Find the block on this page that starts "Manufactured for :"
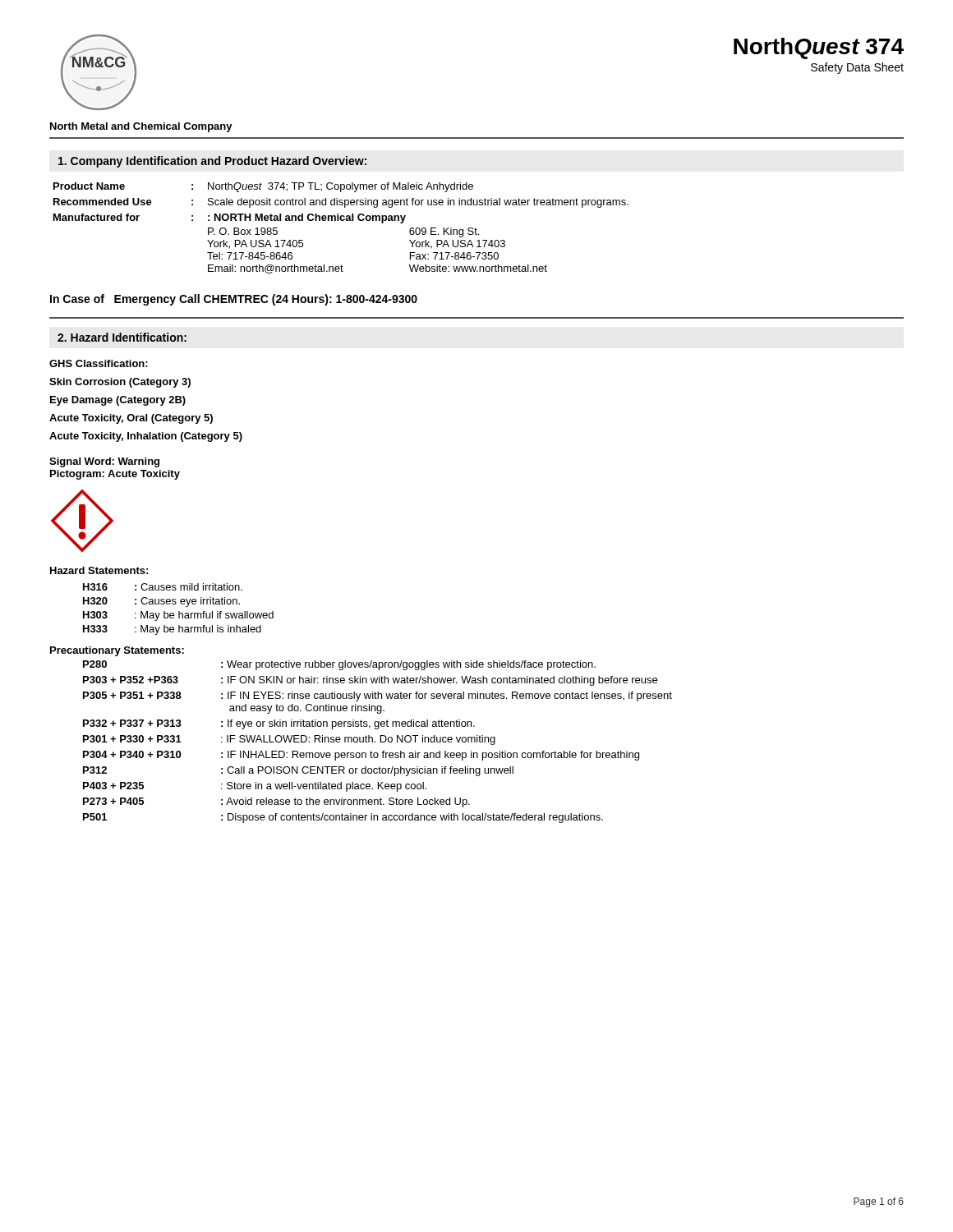953x1232 pixels. [x=476, y=243]
